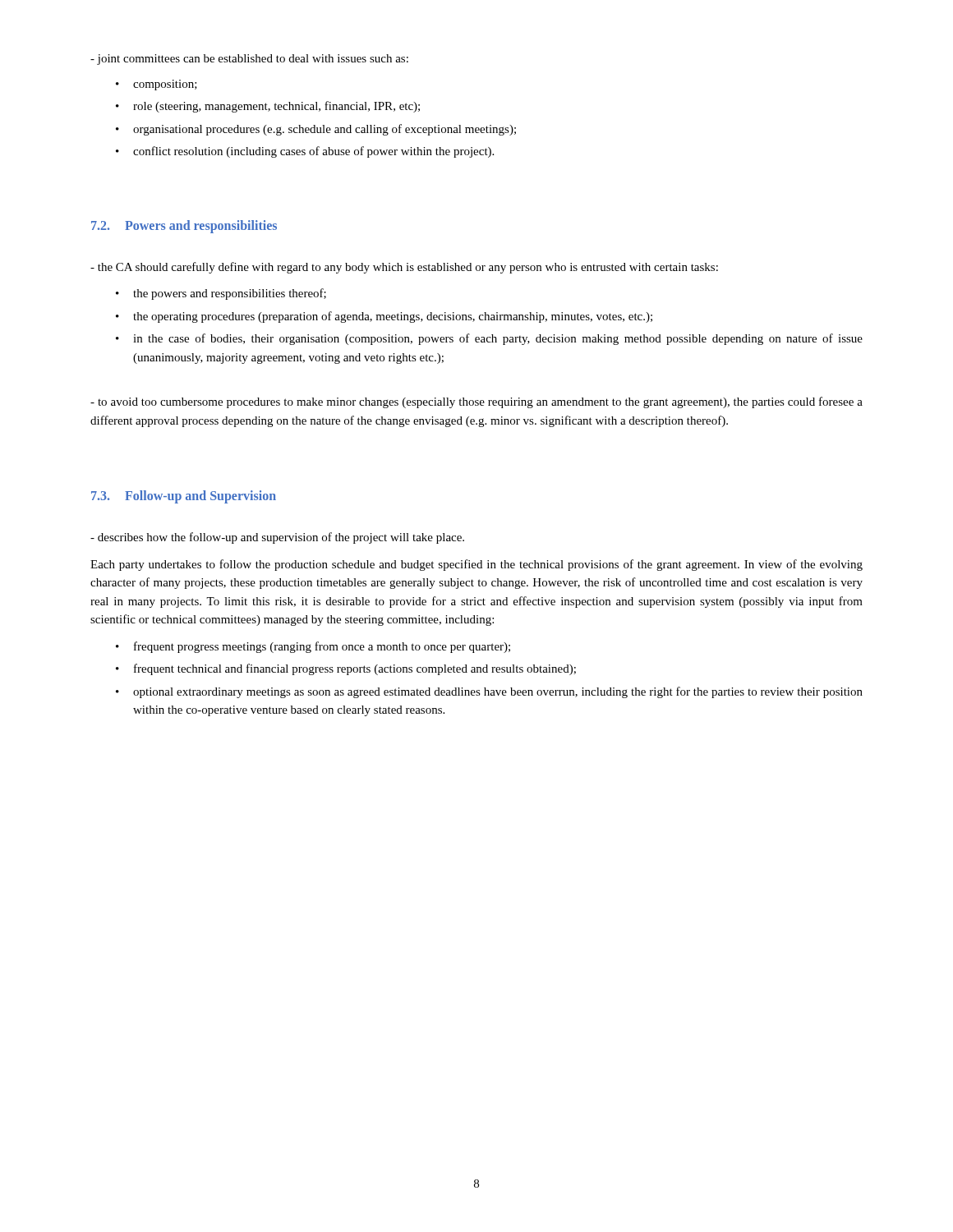The height and width of the screenshot is (1232, 953).
Task: Find the passage starting "the operating procedures (preparation of agenda,"
Action: (x=393, y=316)
